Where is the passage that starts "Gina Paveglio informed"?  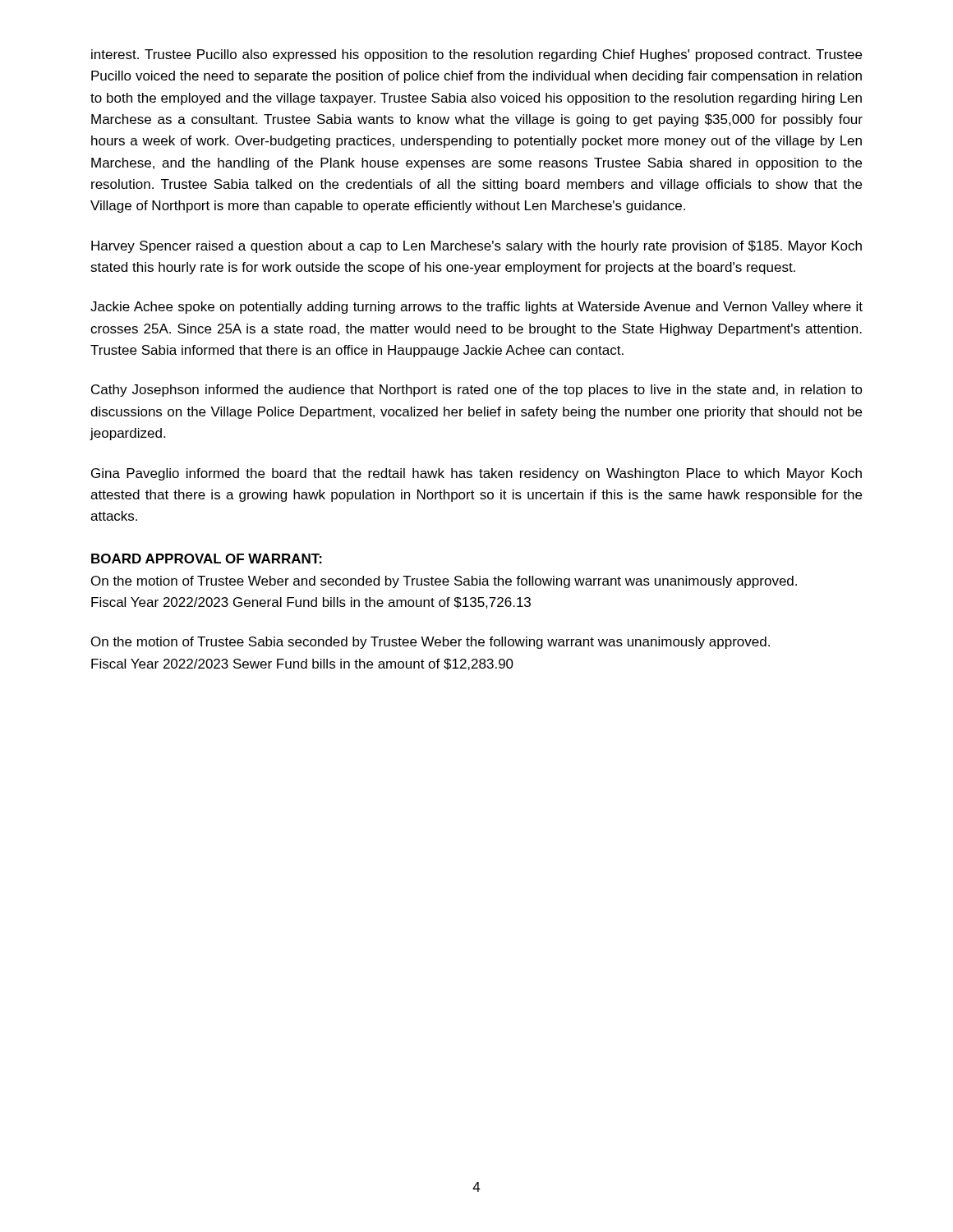tap(476, 495)
